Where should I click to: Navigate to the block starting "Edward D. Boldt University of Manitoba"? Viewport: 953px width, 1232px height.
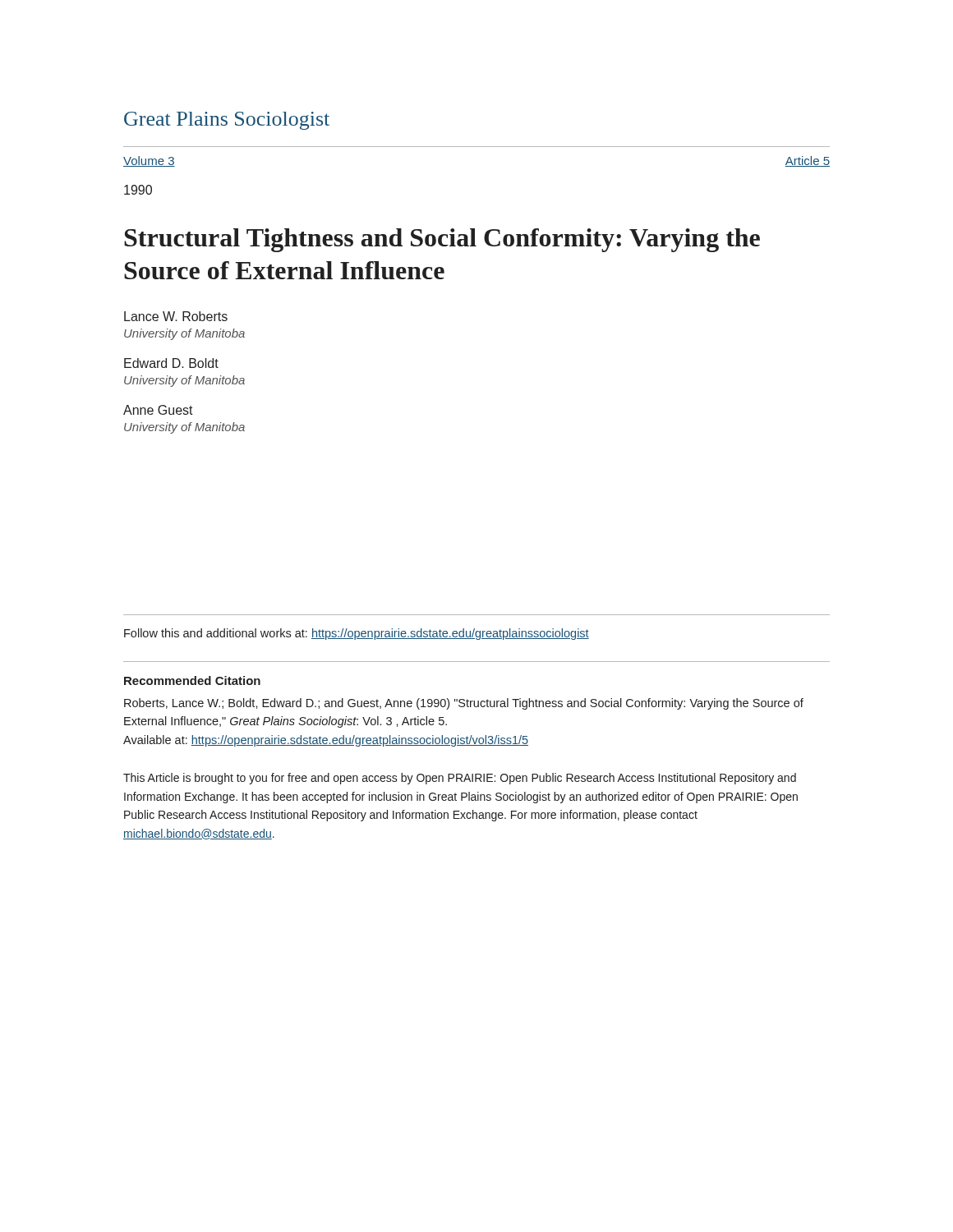(171, 363)
